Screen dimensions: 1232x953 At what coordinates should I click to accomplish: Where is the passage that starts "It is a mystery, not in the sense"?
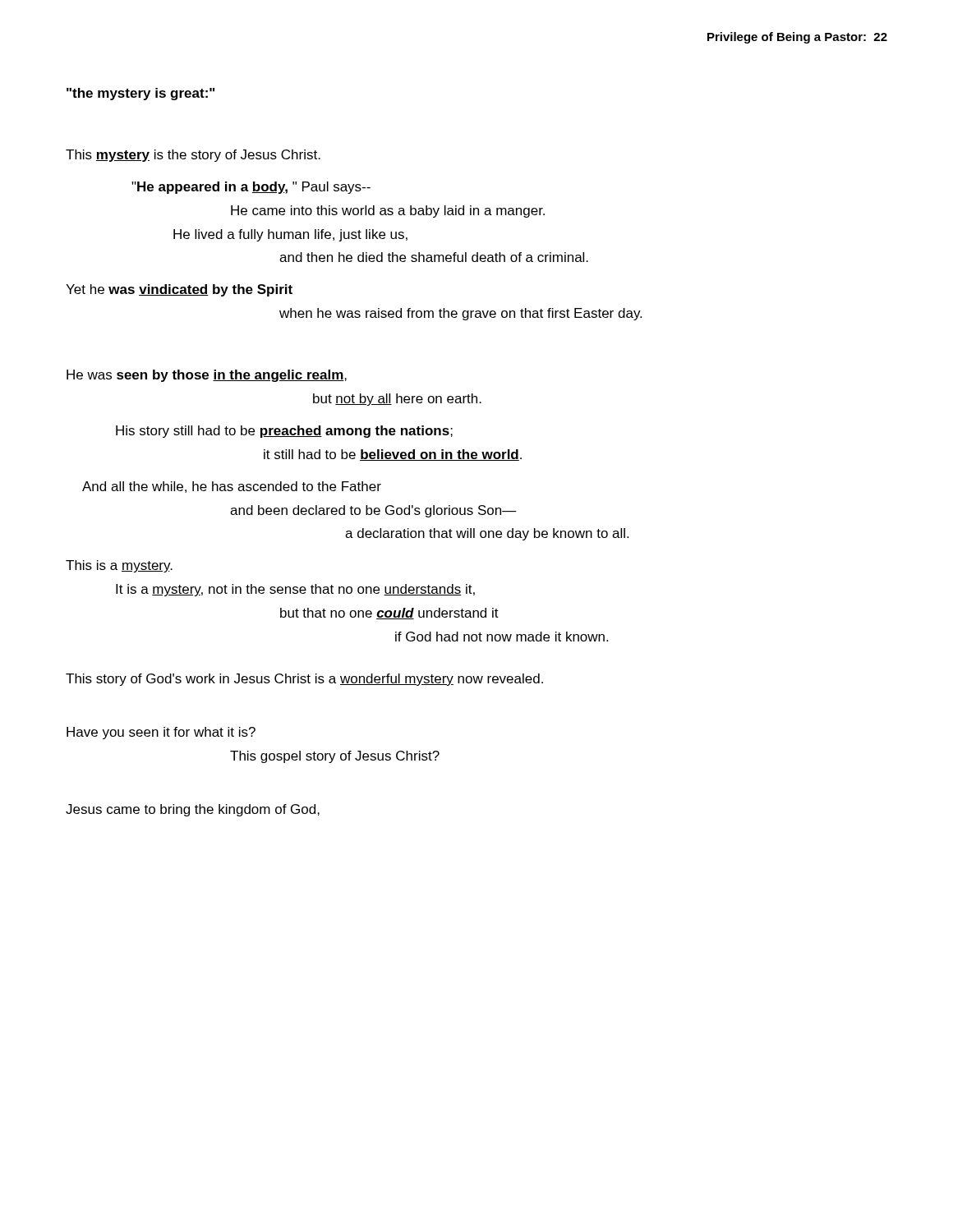(295, 590)
